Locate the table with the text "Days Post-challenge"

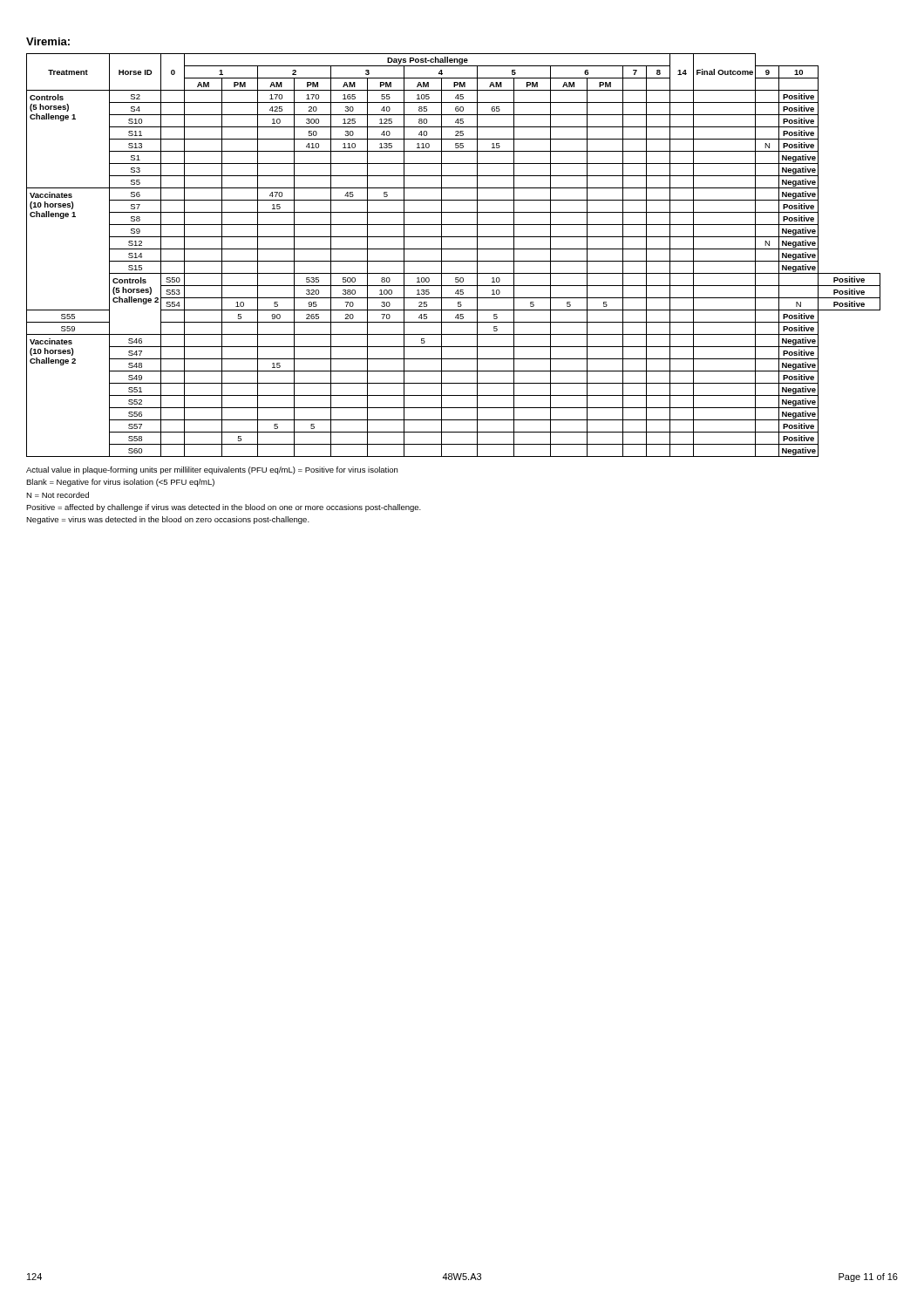tap(462, 255)
